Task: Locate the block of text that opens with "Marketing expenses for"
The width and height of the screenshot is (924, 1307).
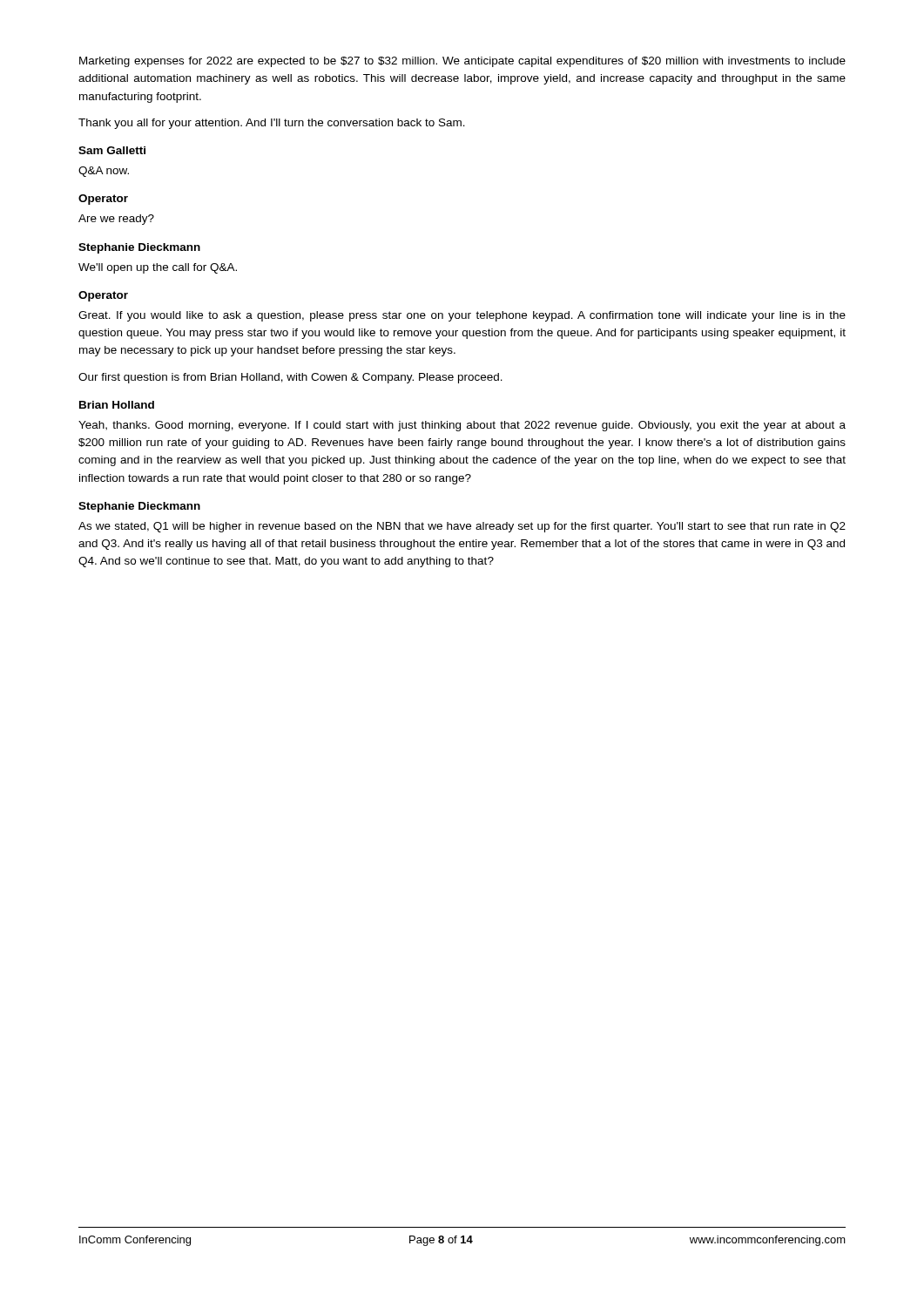Action: [462, 78]
